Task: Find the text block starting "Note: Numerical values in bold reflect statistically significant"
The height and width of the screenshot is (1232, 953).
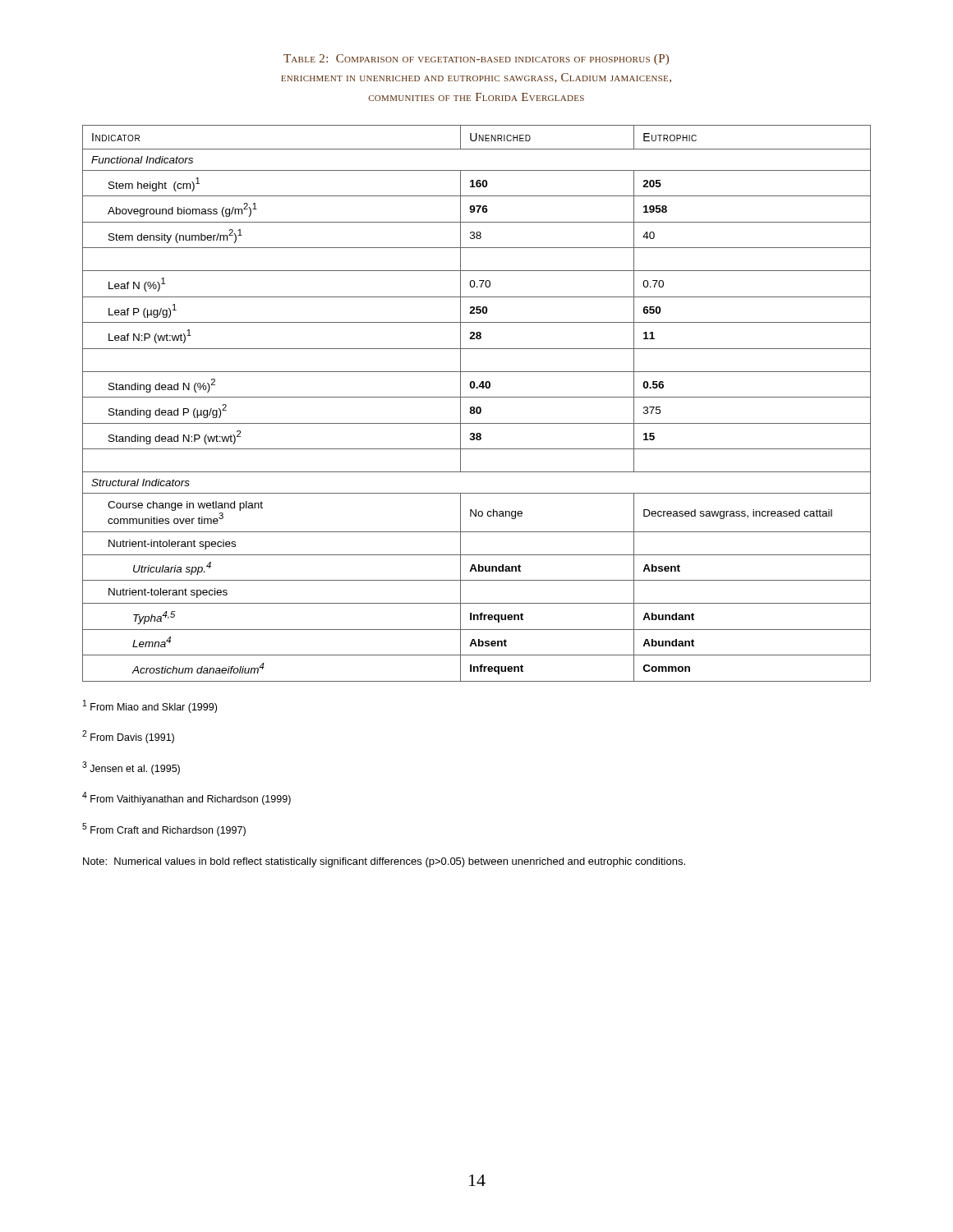Action: coord(384,861)
